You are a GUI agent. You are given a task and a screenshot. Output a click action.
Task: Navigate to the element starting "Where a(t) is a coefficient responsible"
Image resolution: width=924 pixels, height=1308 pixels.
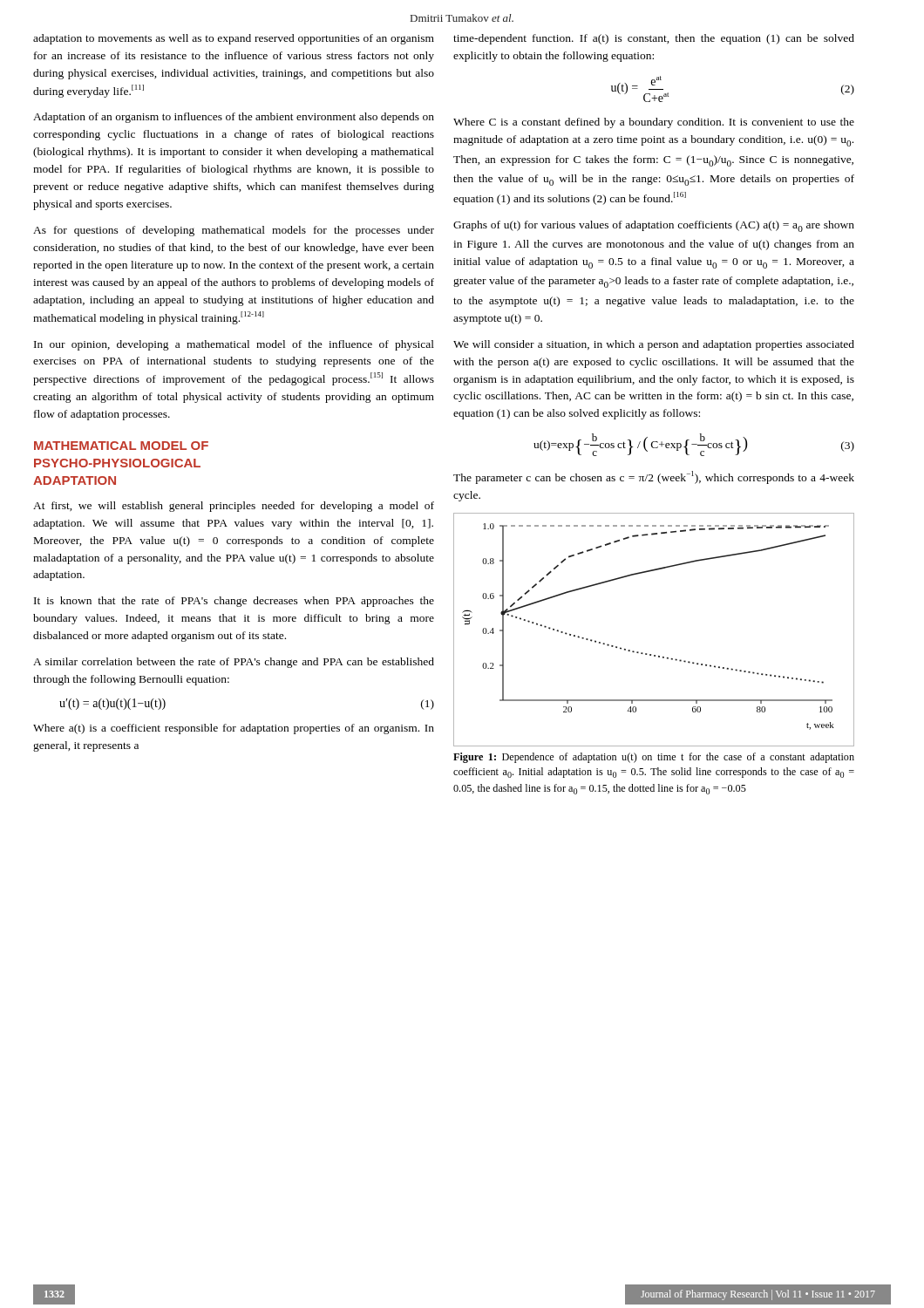[x=234, y=737]
